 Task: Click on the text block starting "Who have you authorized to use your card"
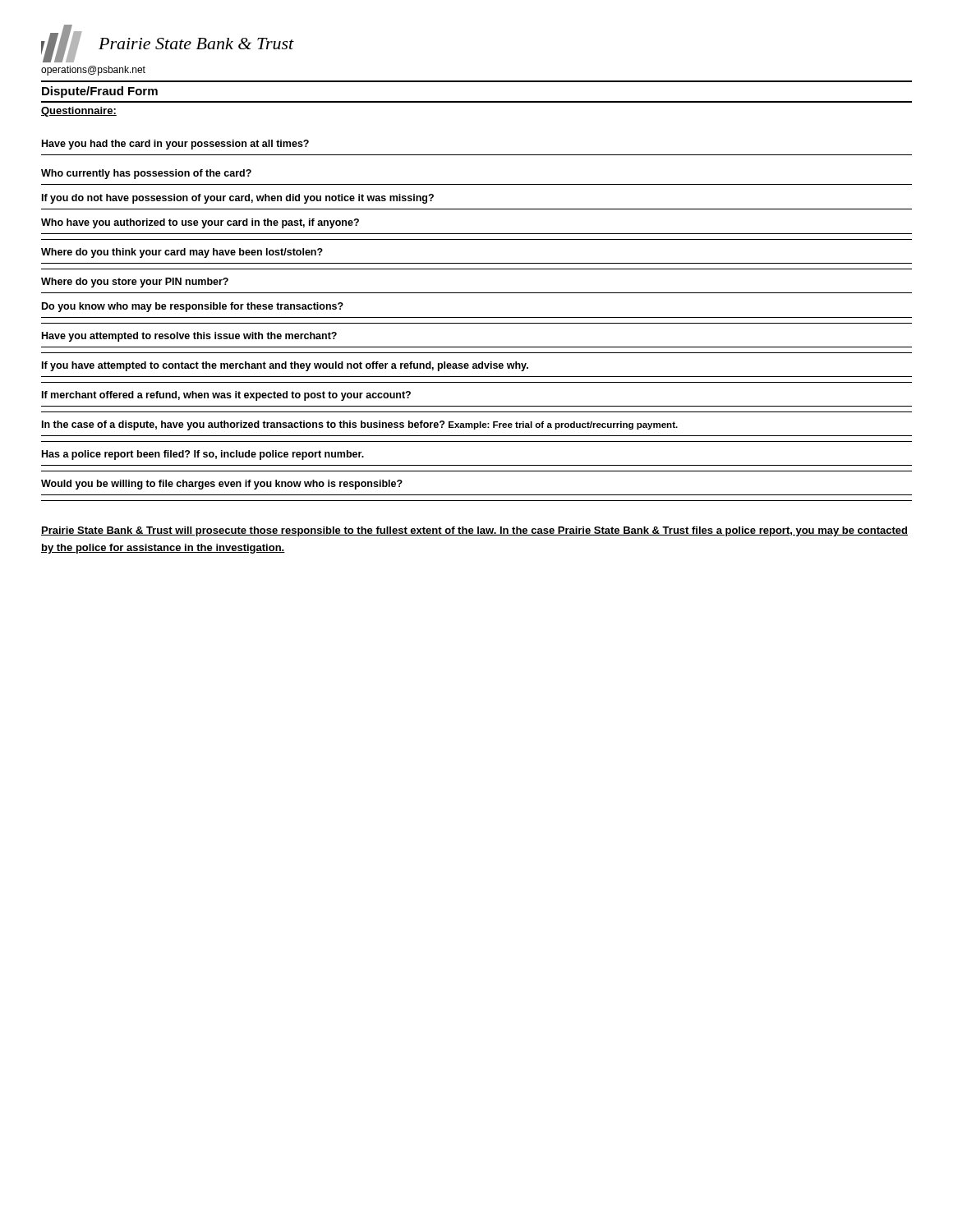476,228
